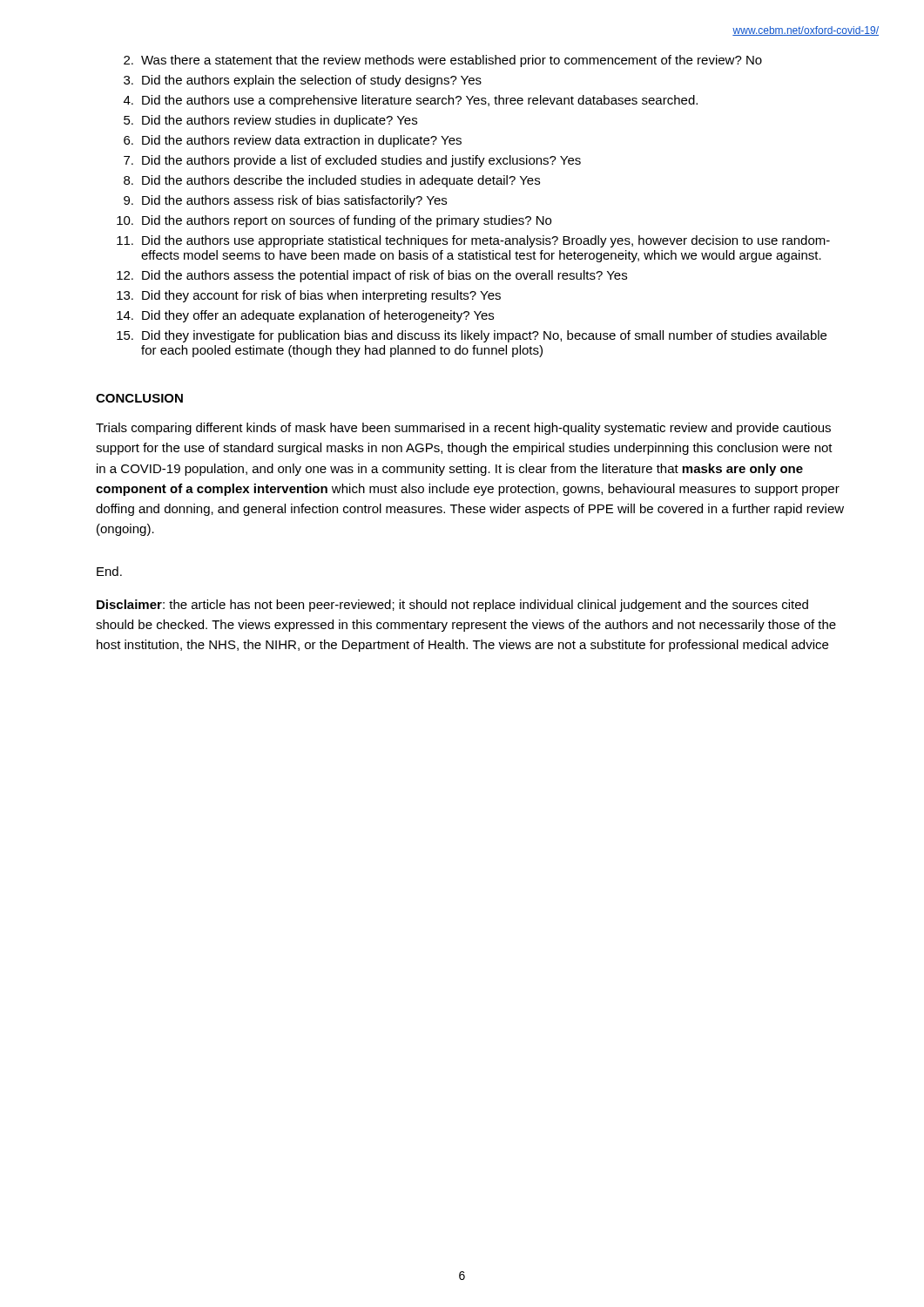924x1307 pixels.
Task: Locate the region starting "9. Did the authors assess risk"
Action: 285,201
